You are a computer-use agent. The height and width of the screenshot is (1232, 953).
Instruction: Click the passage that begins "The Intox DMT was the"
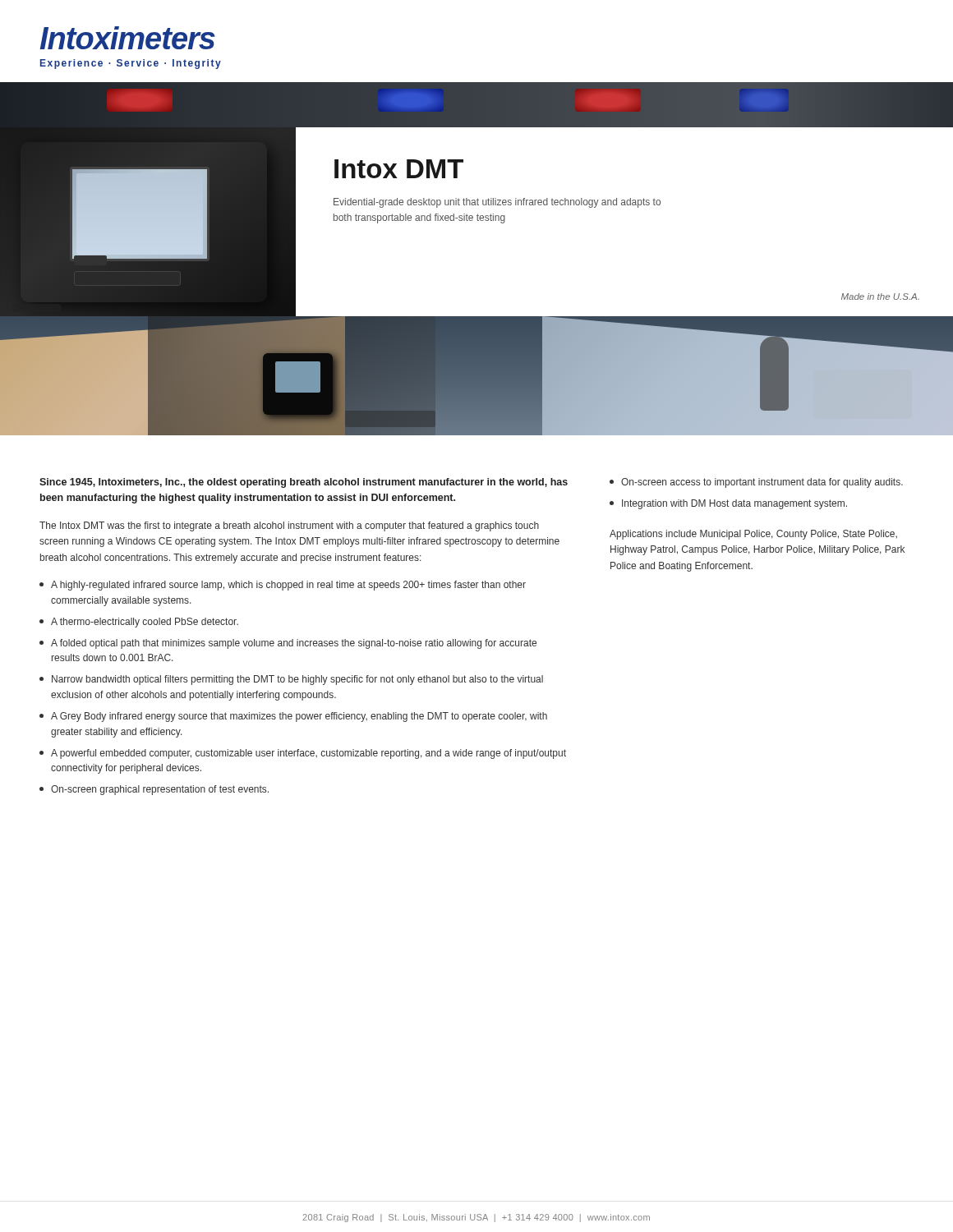tap(300, 541)
